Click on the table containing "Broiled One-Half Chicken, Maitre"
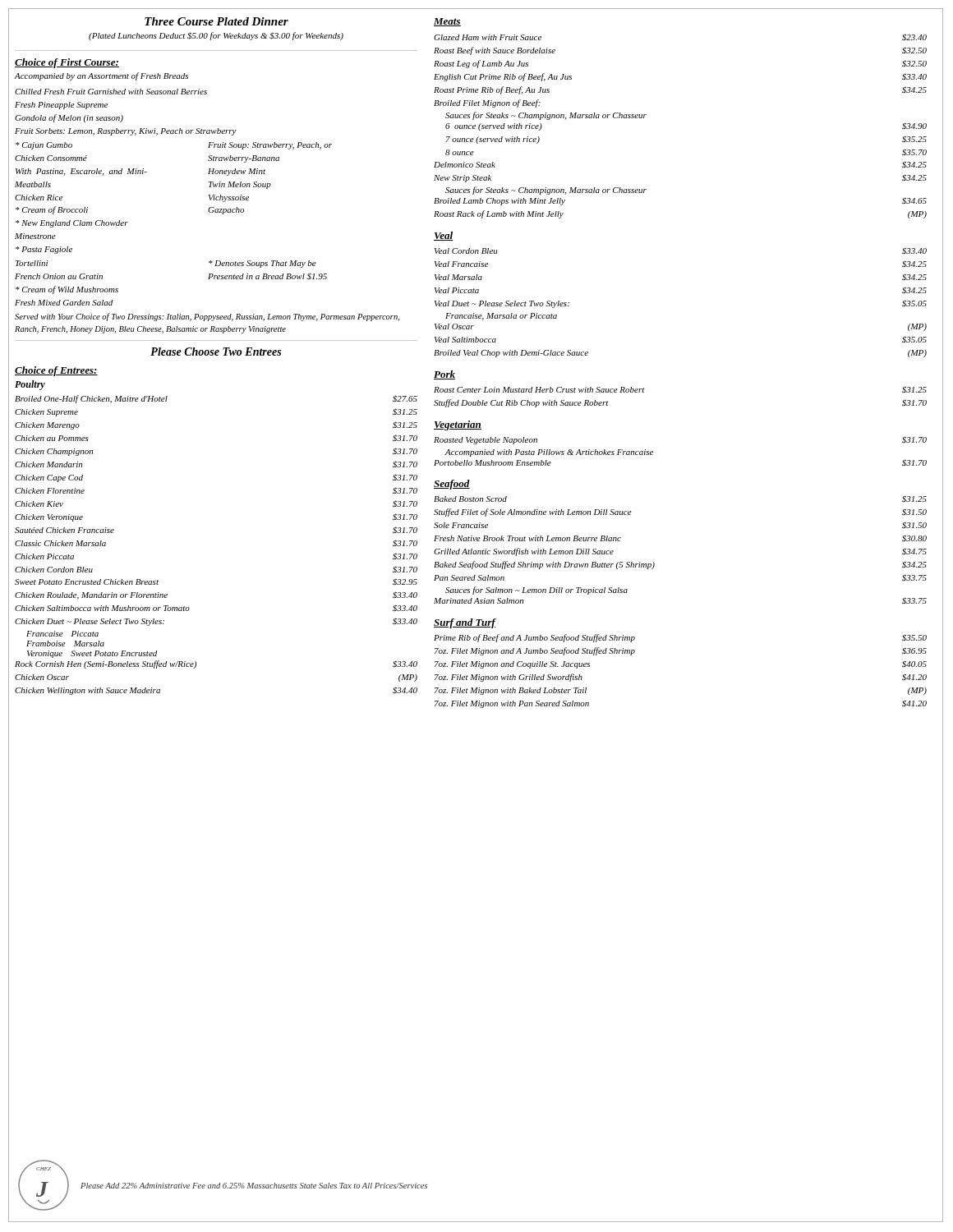The width and height of the screenshot is (953, 1232). (216, 545)
